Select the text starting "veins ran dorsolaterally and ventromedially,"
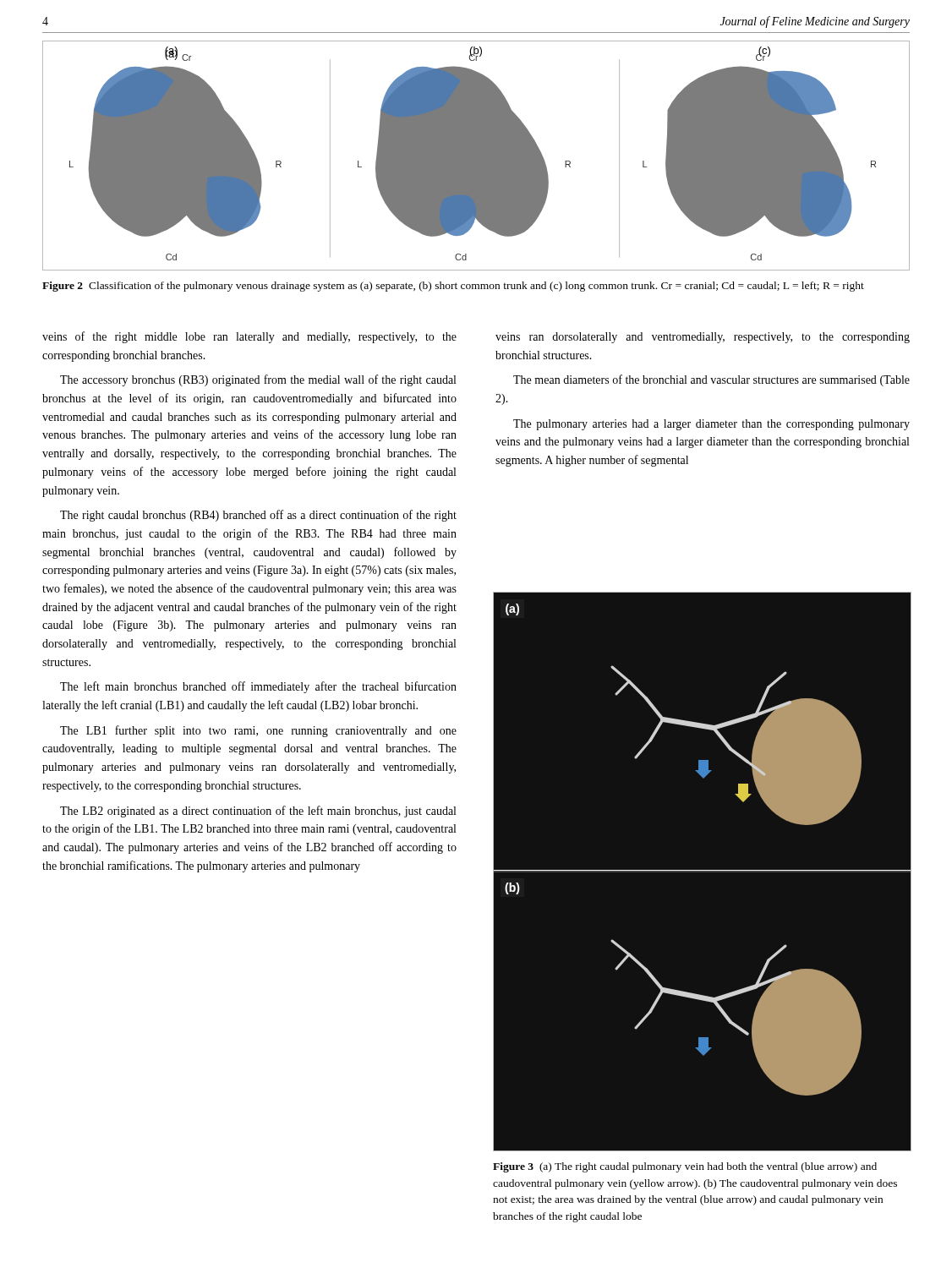The width and height of the screenshot is (952, 1268). (703, 346)
